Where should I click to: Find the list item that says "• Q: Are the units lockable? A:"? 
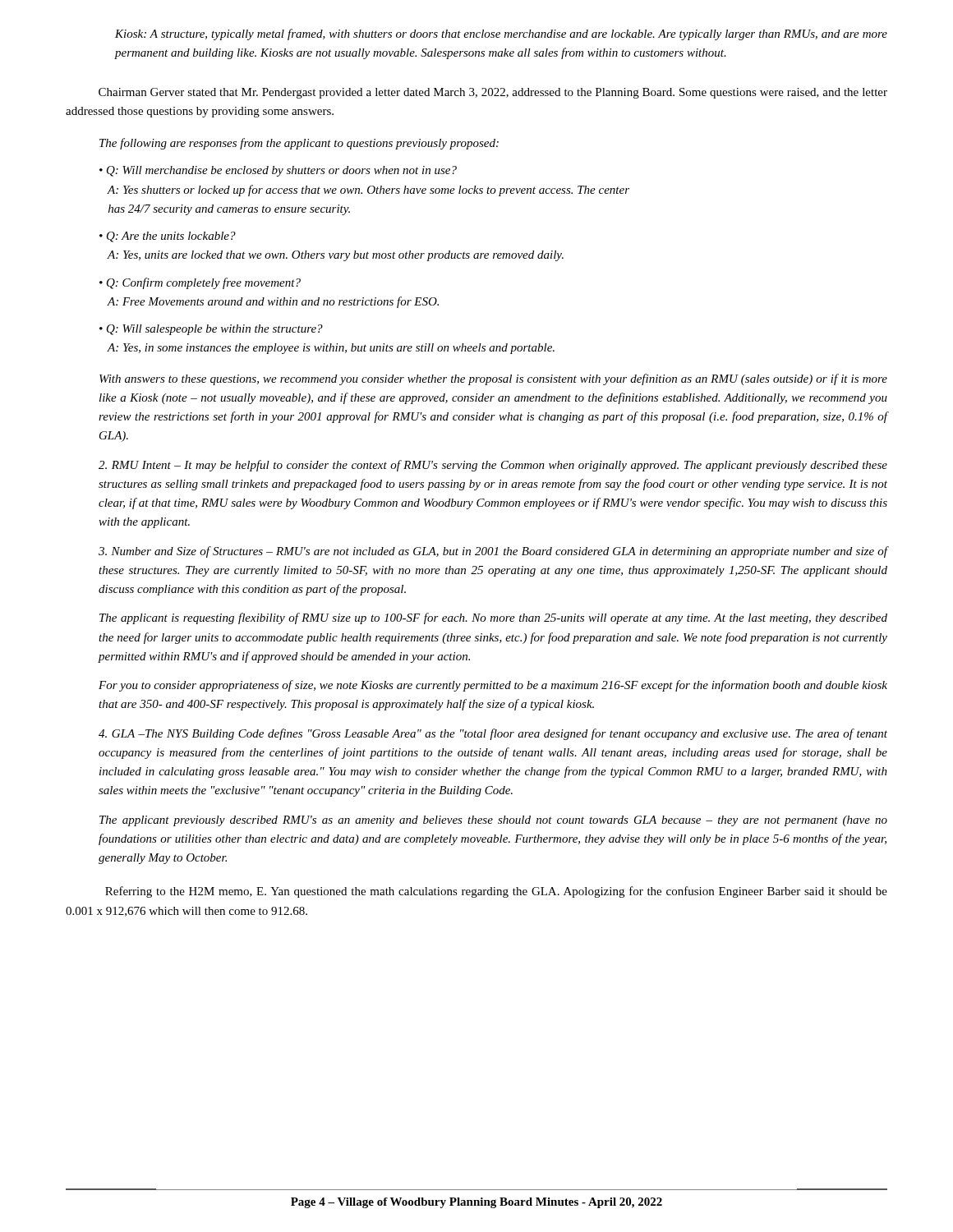(x=331, y=245)
